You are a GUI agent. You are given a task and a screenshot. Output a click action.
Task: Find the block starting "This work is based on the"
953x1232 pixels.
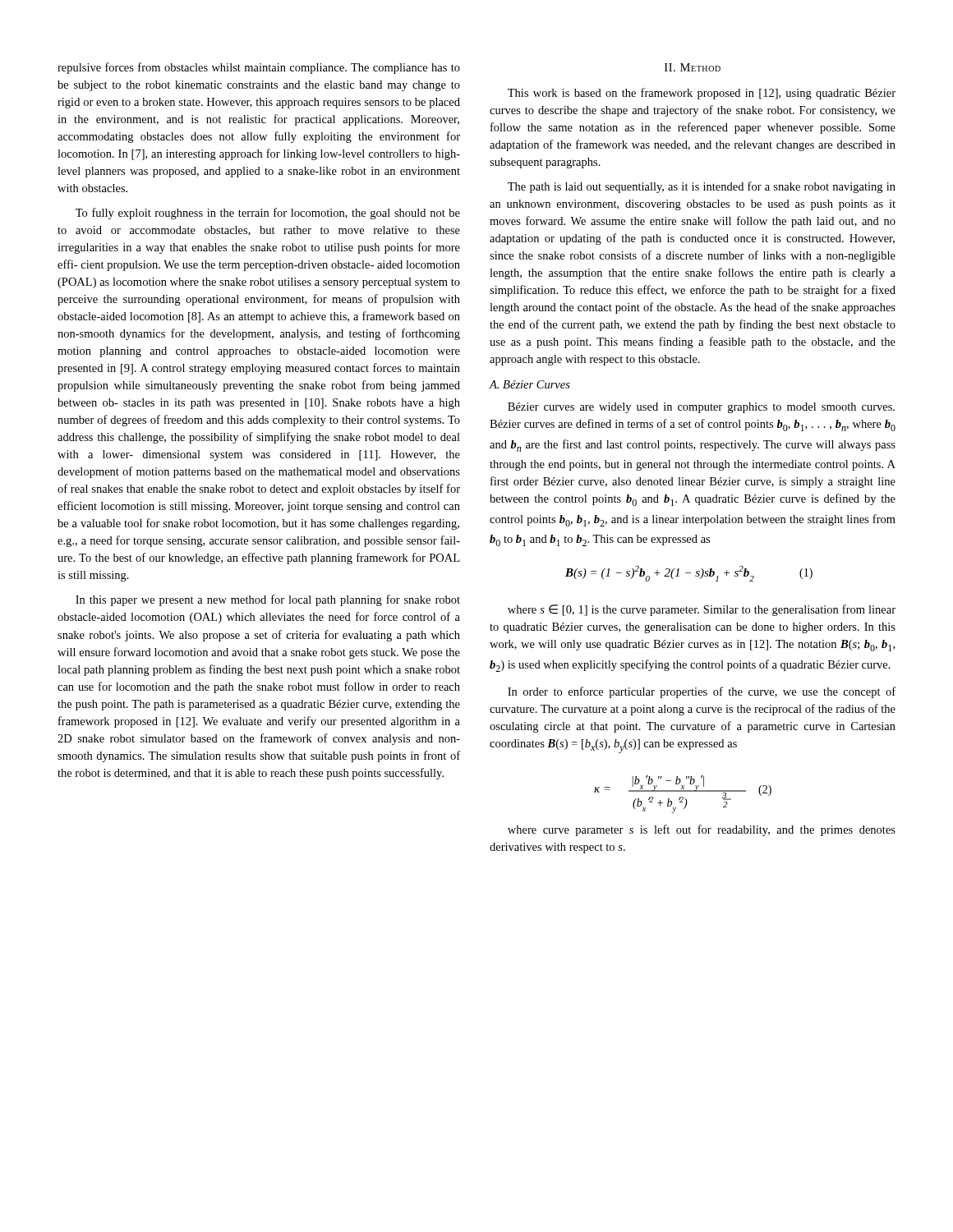[693, 128]
